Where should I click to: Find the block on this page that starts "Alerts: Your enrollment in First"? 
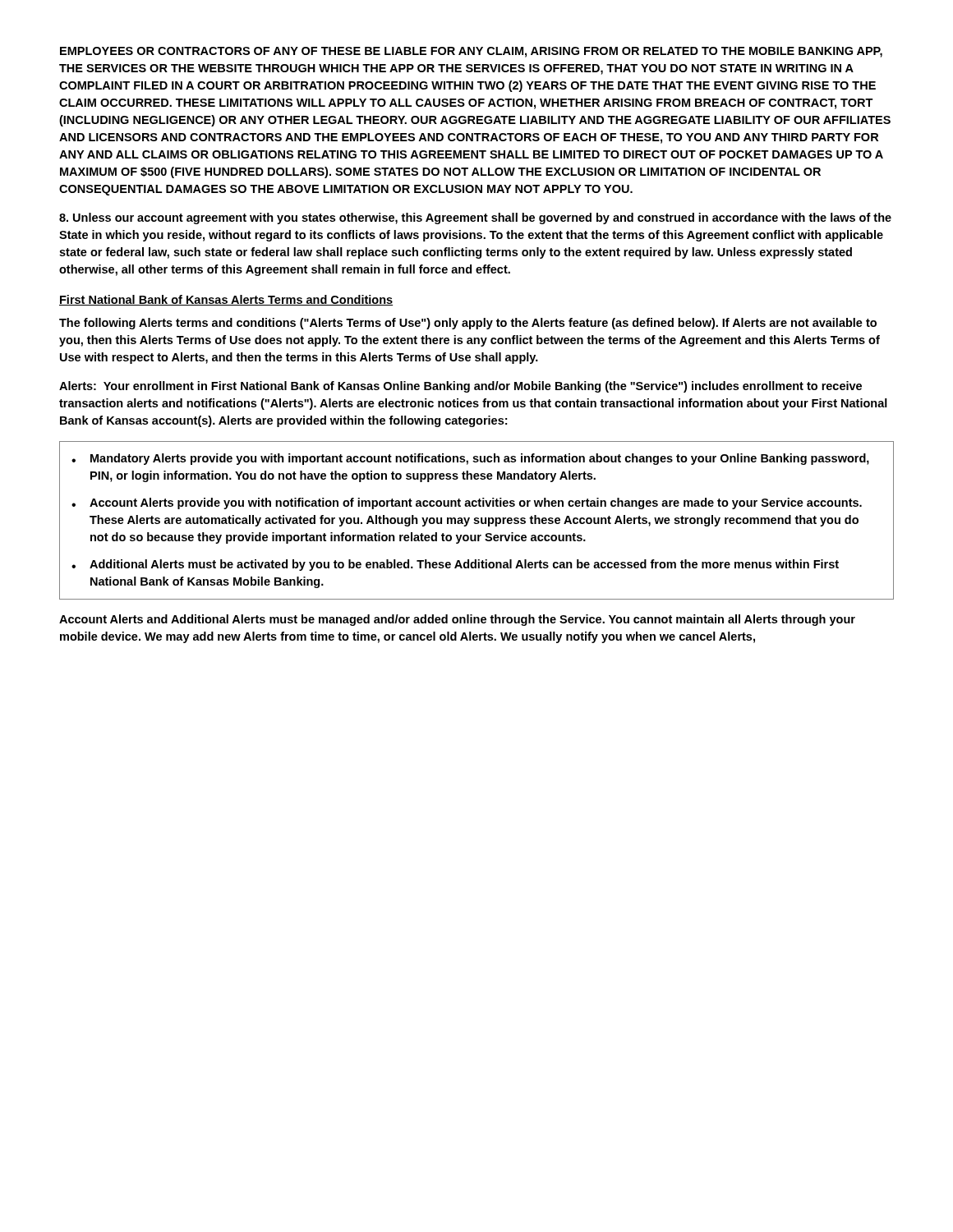pyautogui.click(x=473, y=404)
